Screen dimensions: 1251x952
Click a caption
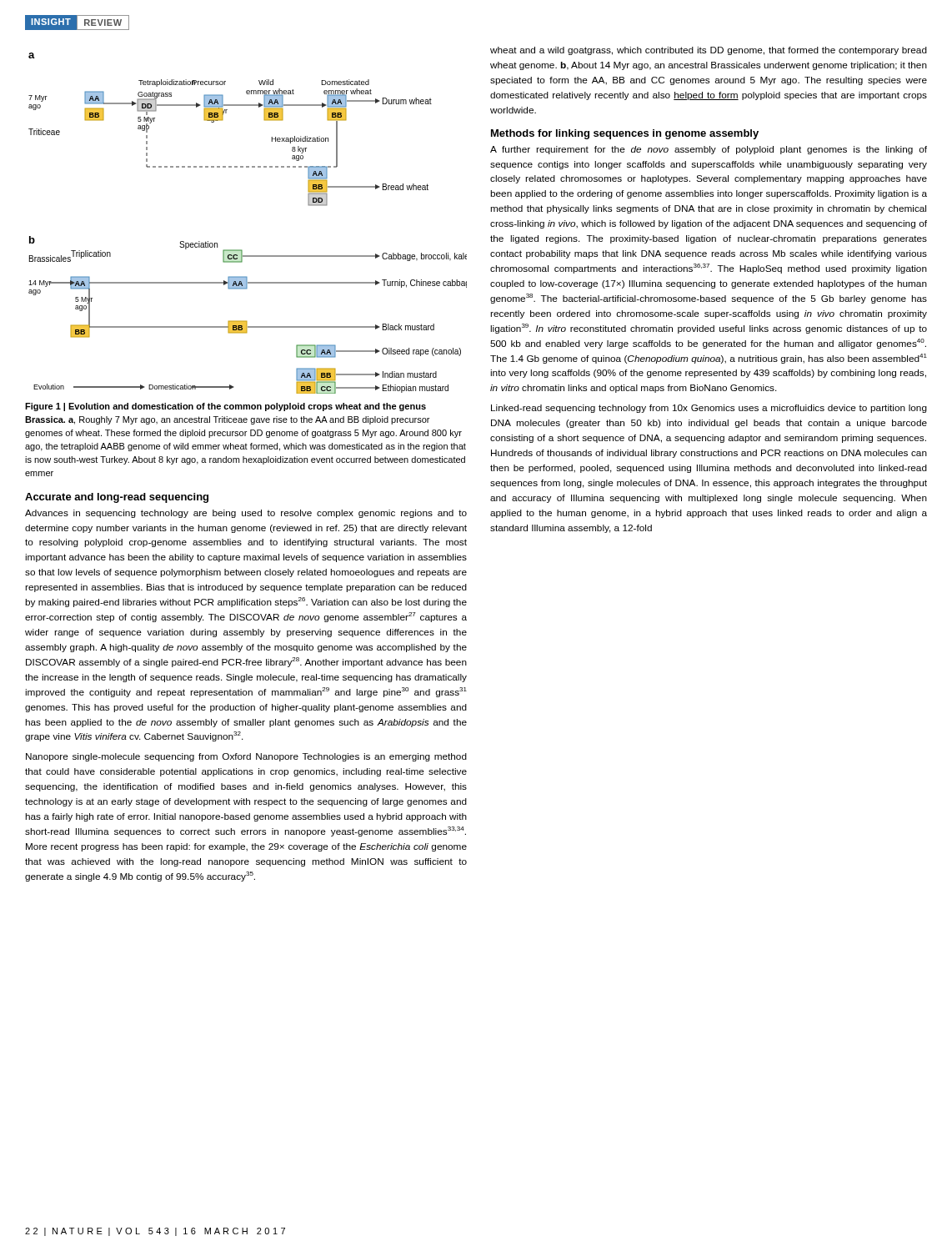point(245,439)
